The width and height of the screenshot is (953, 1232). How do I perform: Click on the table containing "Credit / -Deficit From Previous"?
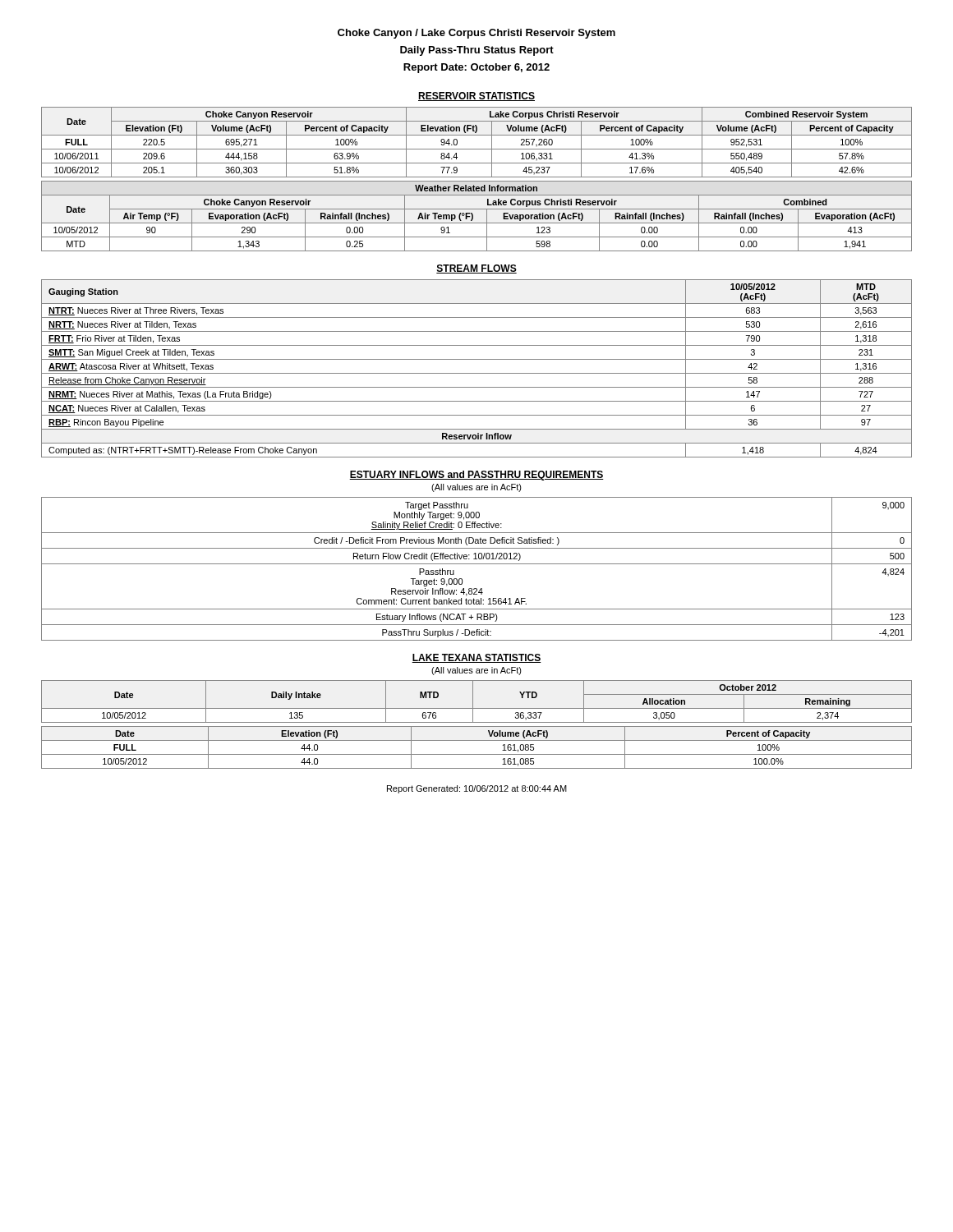coord(476,569)
